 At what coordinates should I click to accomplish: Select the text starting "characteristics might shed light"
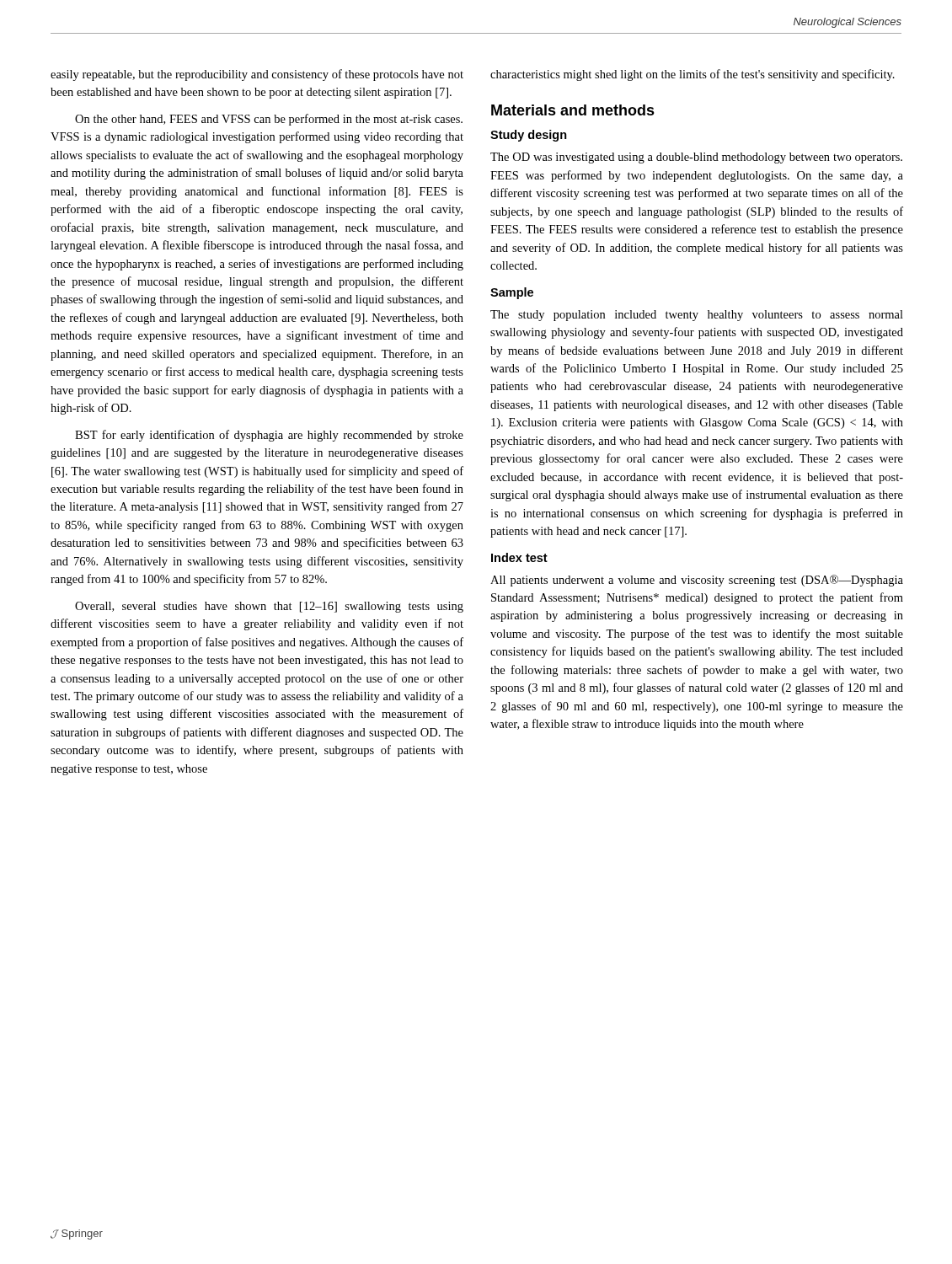(x=697, y=75)
